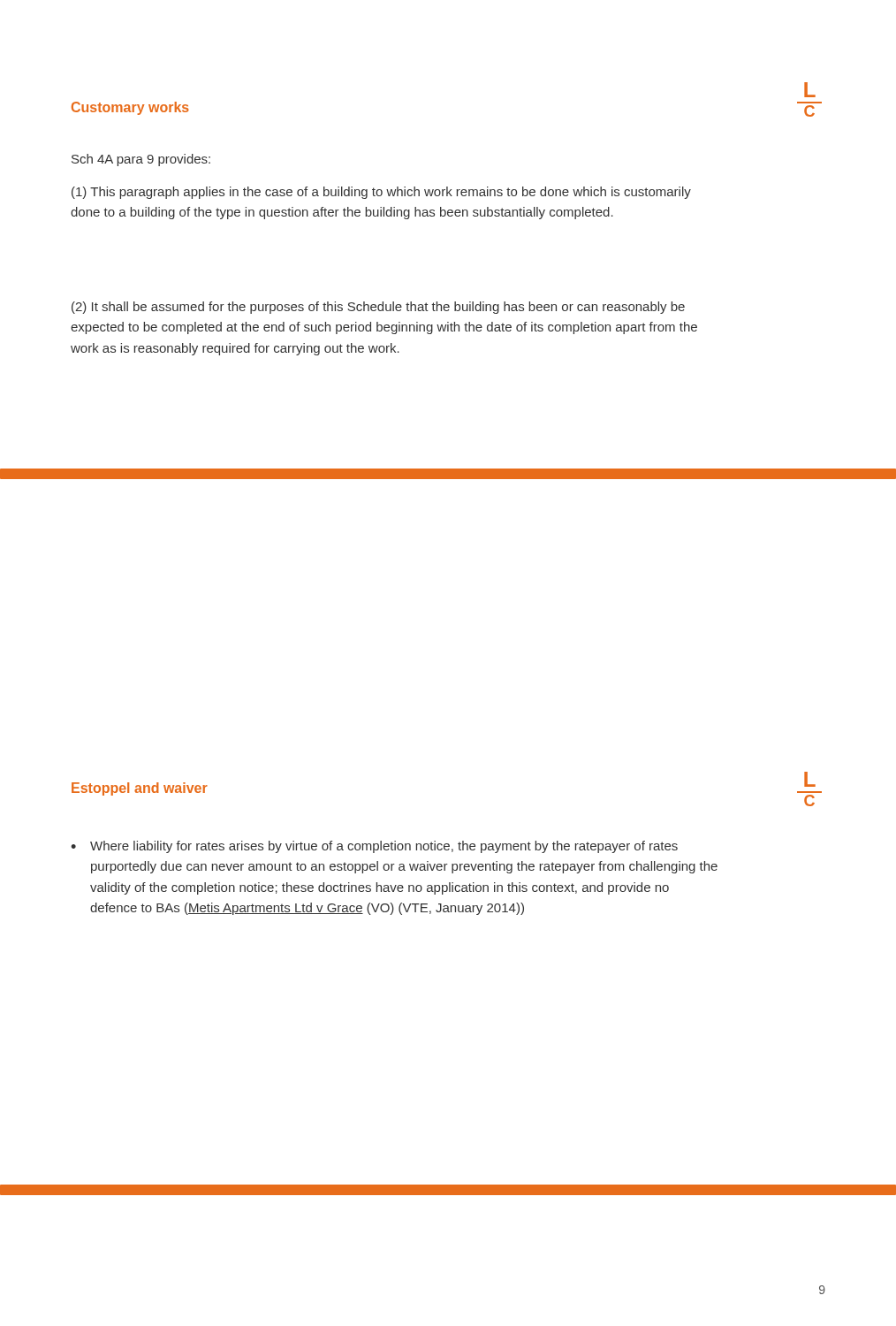896x1326 pixels.
Task: Find the text block that says "(2) It shall be assumed for the"
Action: click(x=395, y=327)
